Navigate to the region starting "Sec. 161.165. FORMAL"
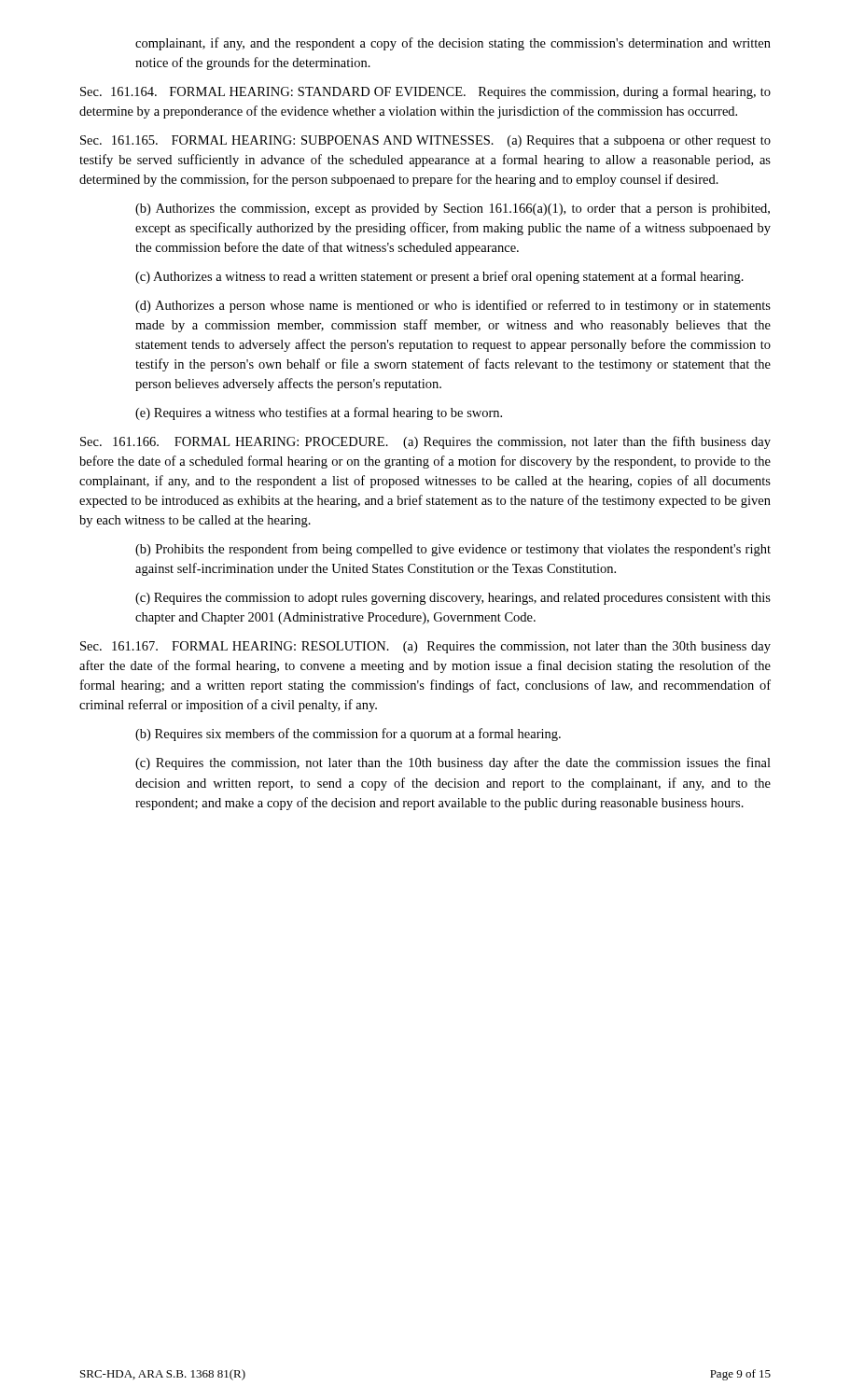 [425, 160]
